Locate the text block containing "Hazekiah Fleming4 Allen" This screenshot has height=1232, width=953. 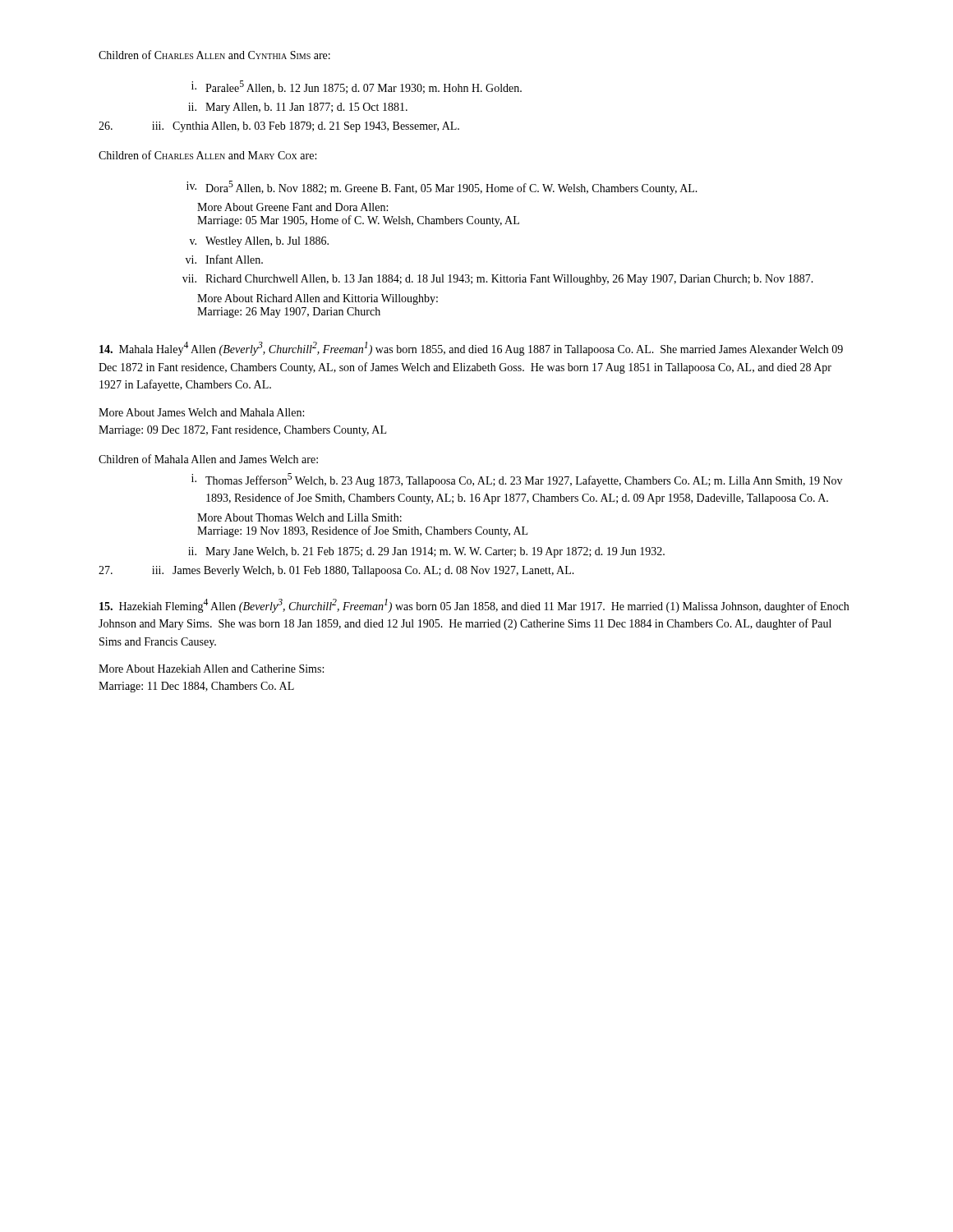pyautogui.click(x=474, y=622)
